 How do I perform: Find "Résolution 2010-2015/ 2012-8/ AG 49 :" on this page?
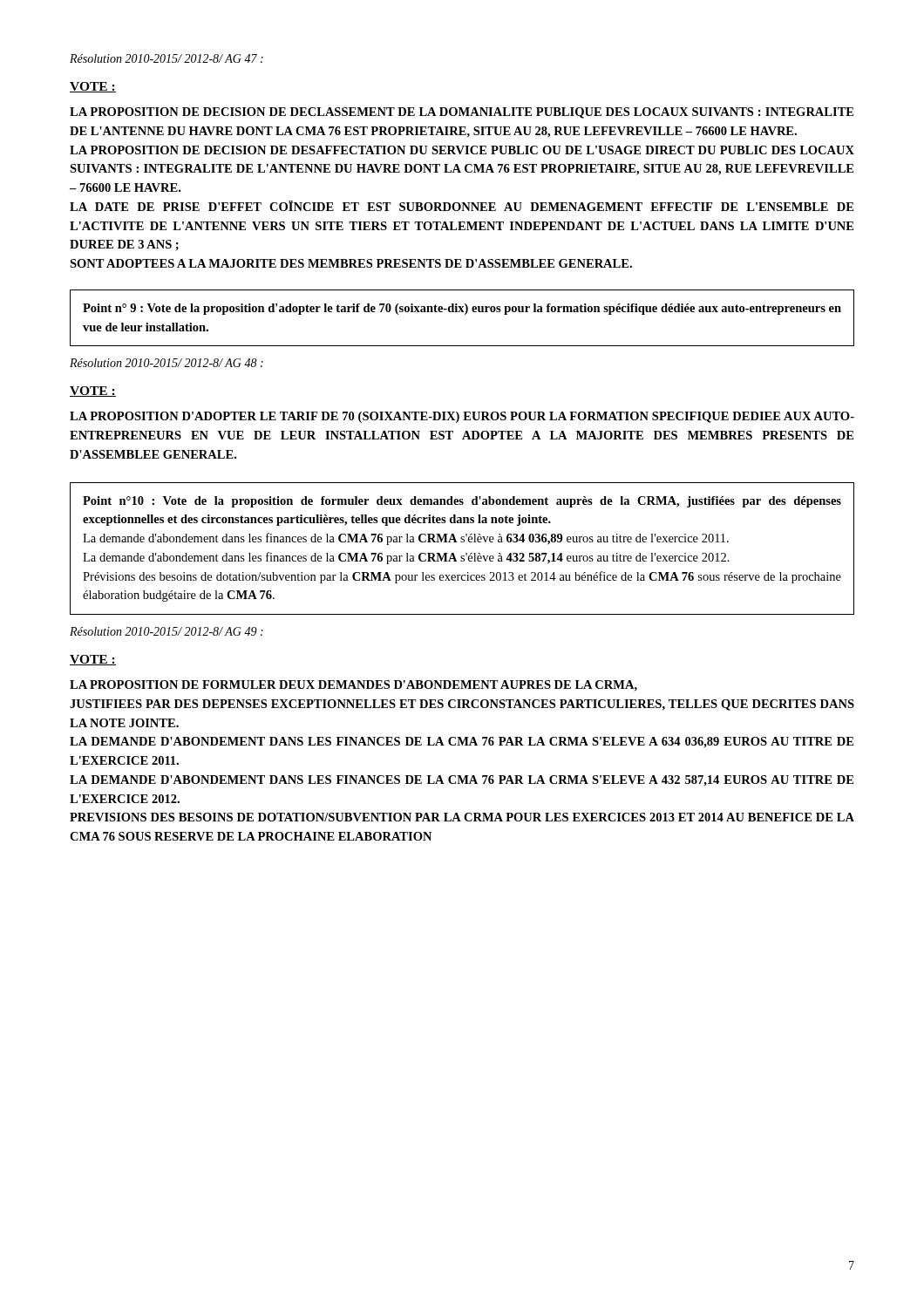[x=167, y=632]
